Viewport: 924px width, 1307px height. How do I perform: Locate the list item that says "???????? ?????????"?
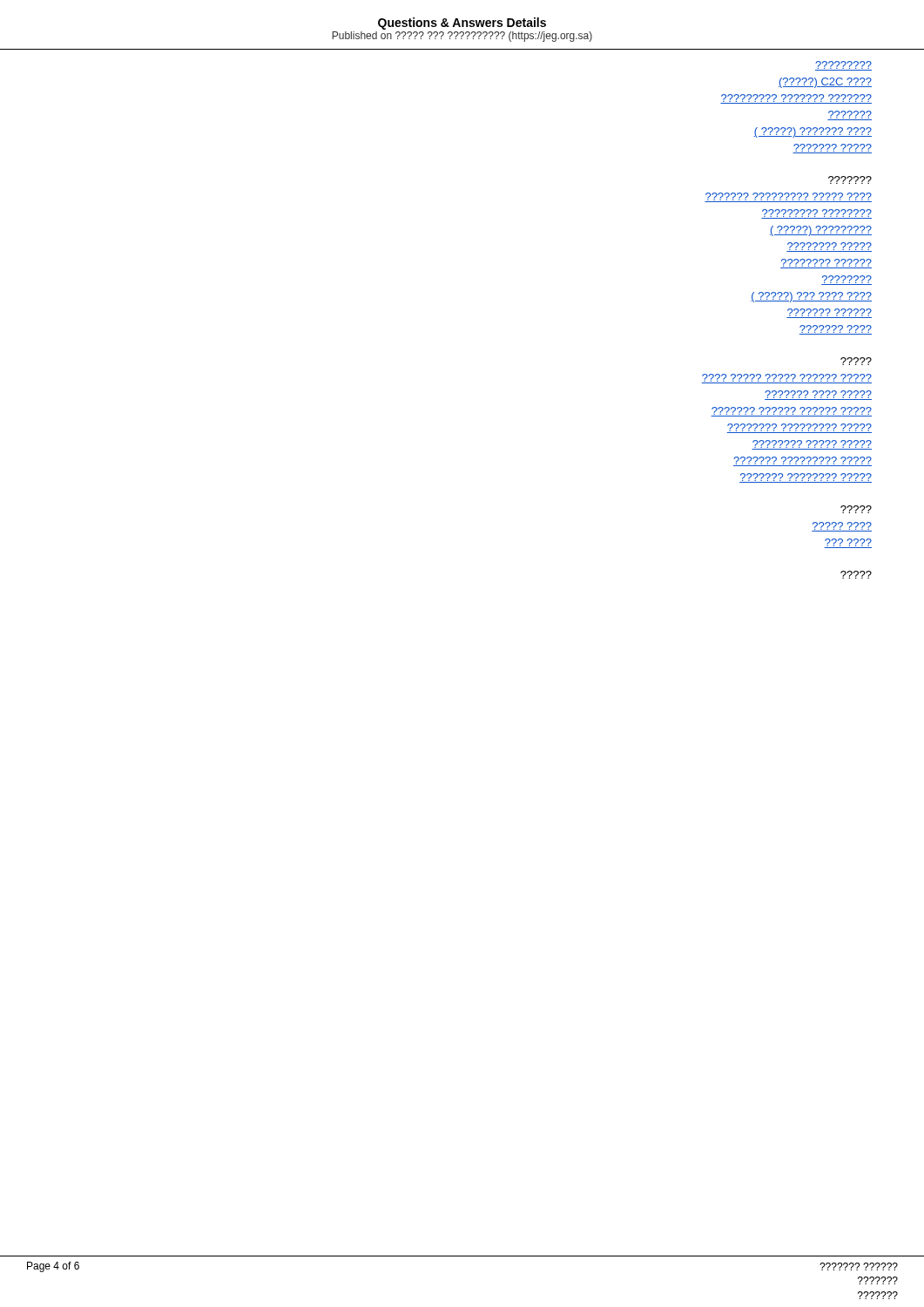coord(817,213)
